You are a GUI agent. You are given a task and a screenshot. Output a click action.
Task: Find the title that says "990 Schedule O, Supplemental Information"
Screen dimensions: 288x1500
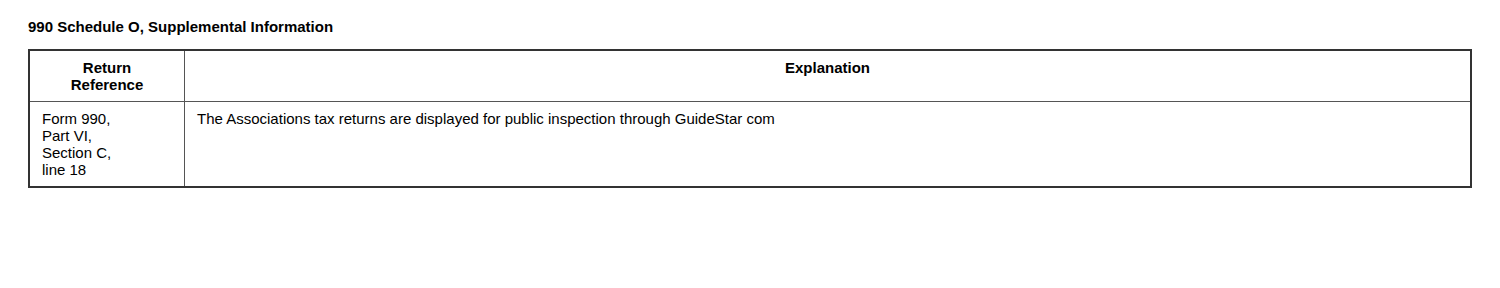(181, 26)
